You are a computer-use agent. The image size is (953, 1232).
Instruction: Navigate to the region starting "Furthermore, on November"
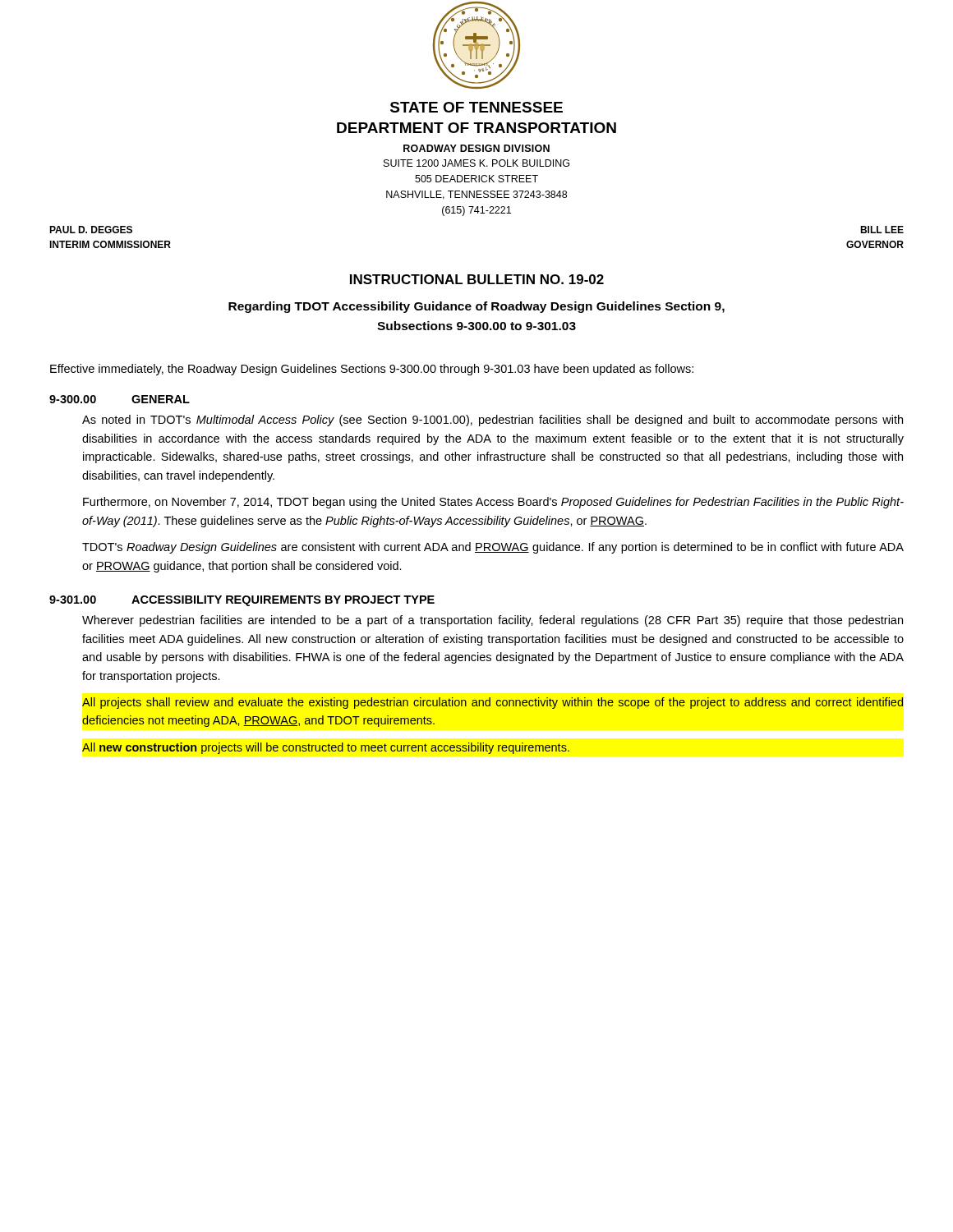click(x=493, y=511)
